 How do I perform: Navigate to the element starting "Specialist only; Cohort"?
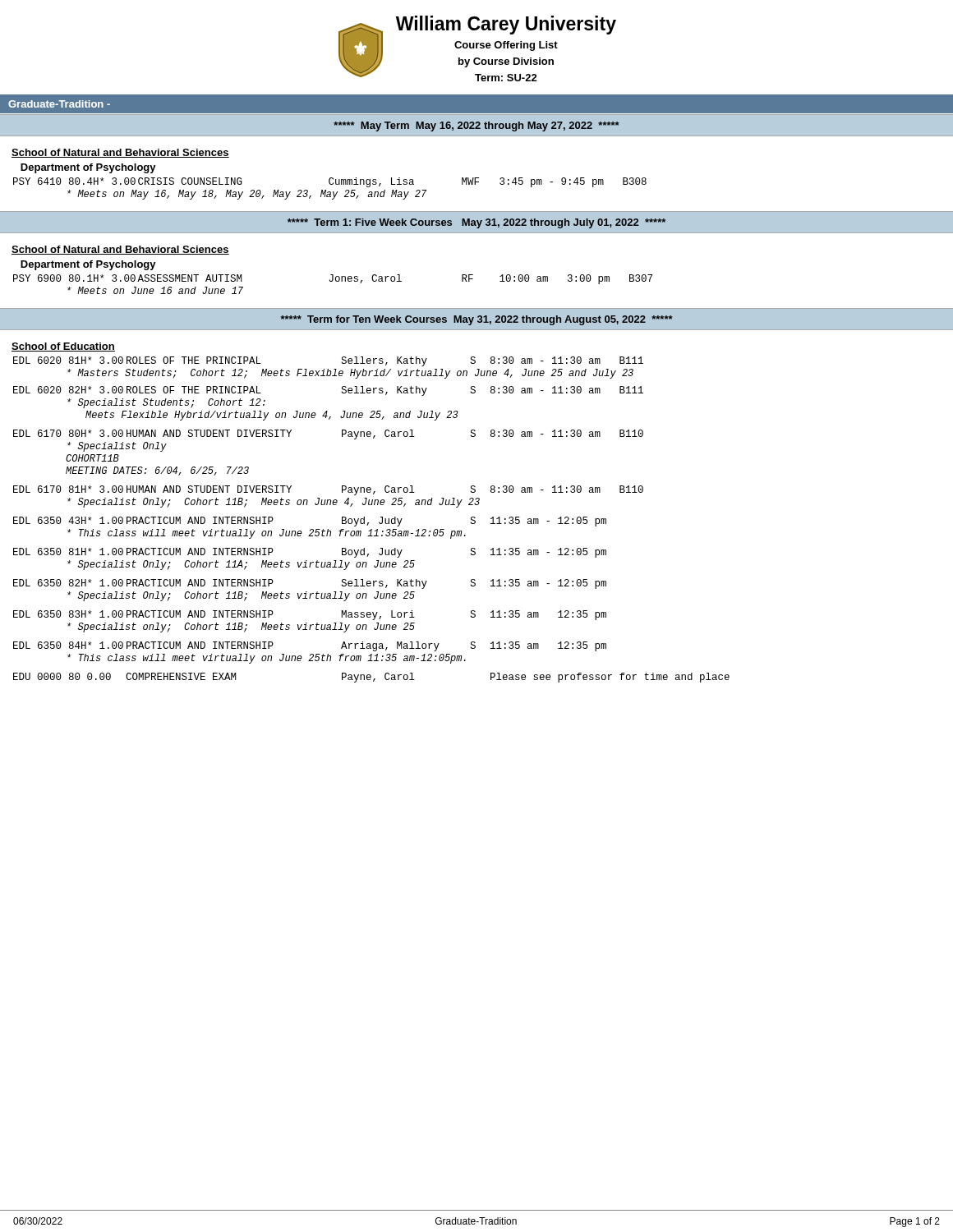(x=240, y=628)
